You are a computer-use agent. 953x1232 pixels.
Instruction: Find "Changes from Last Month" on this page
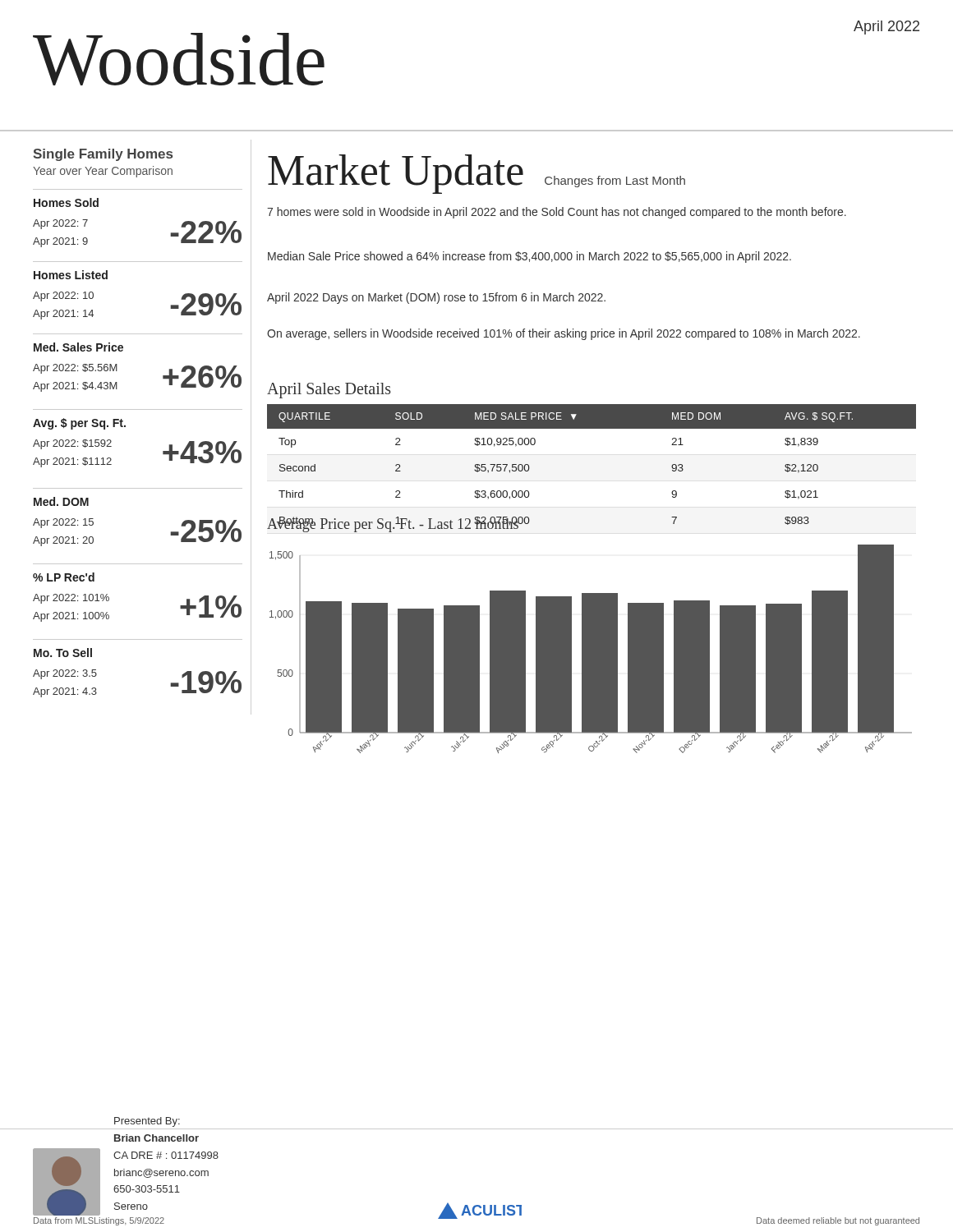point(615,180)
